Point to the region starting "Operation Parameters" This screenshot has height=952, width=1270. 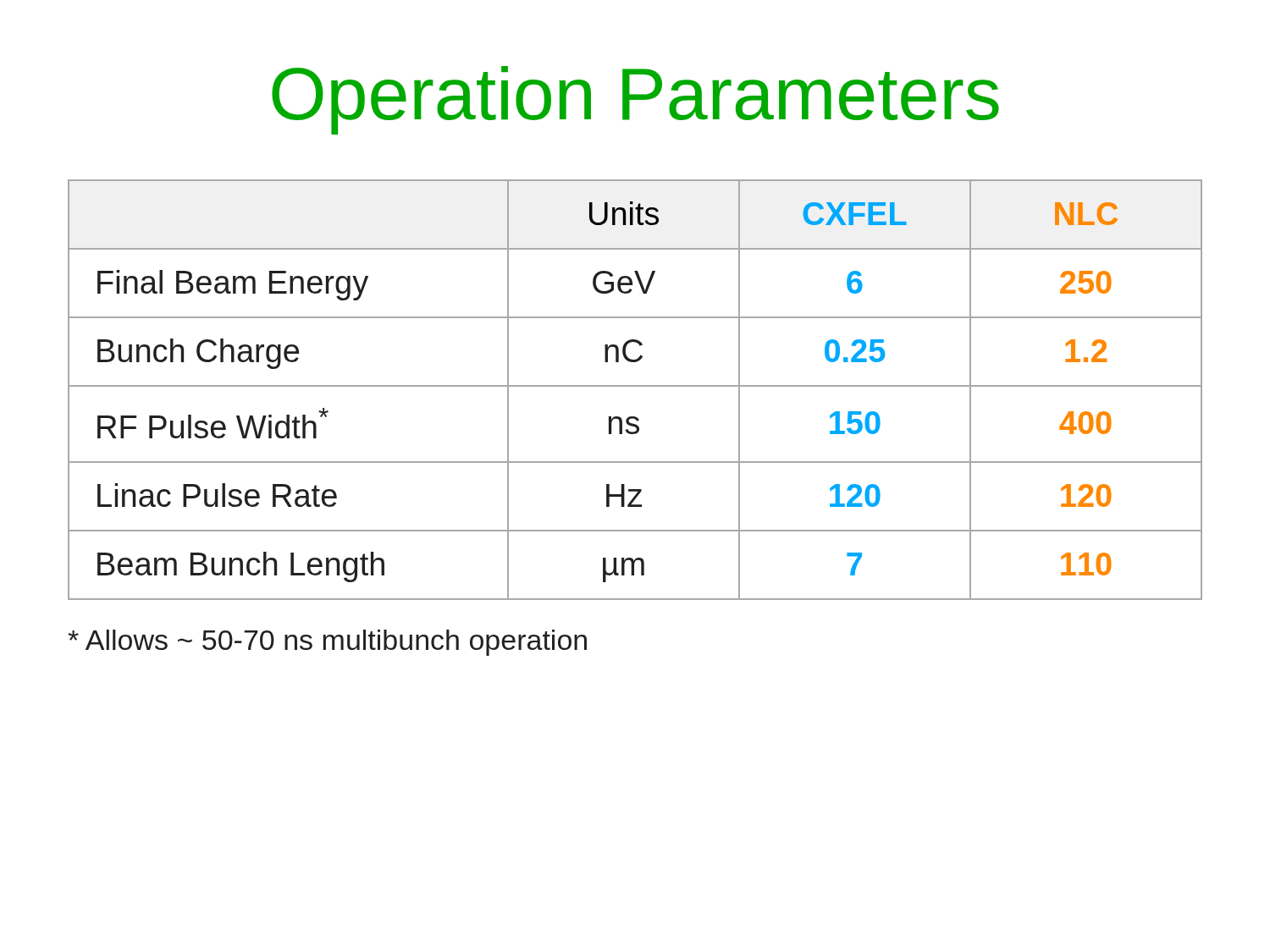tap(635, 93)
